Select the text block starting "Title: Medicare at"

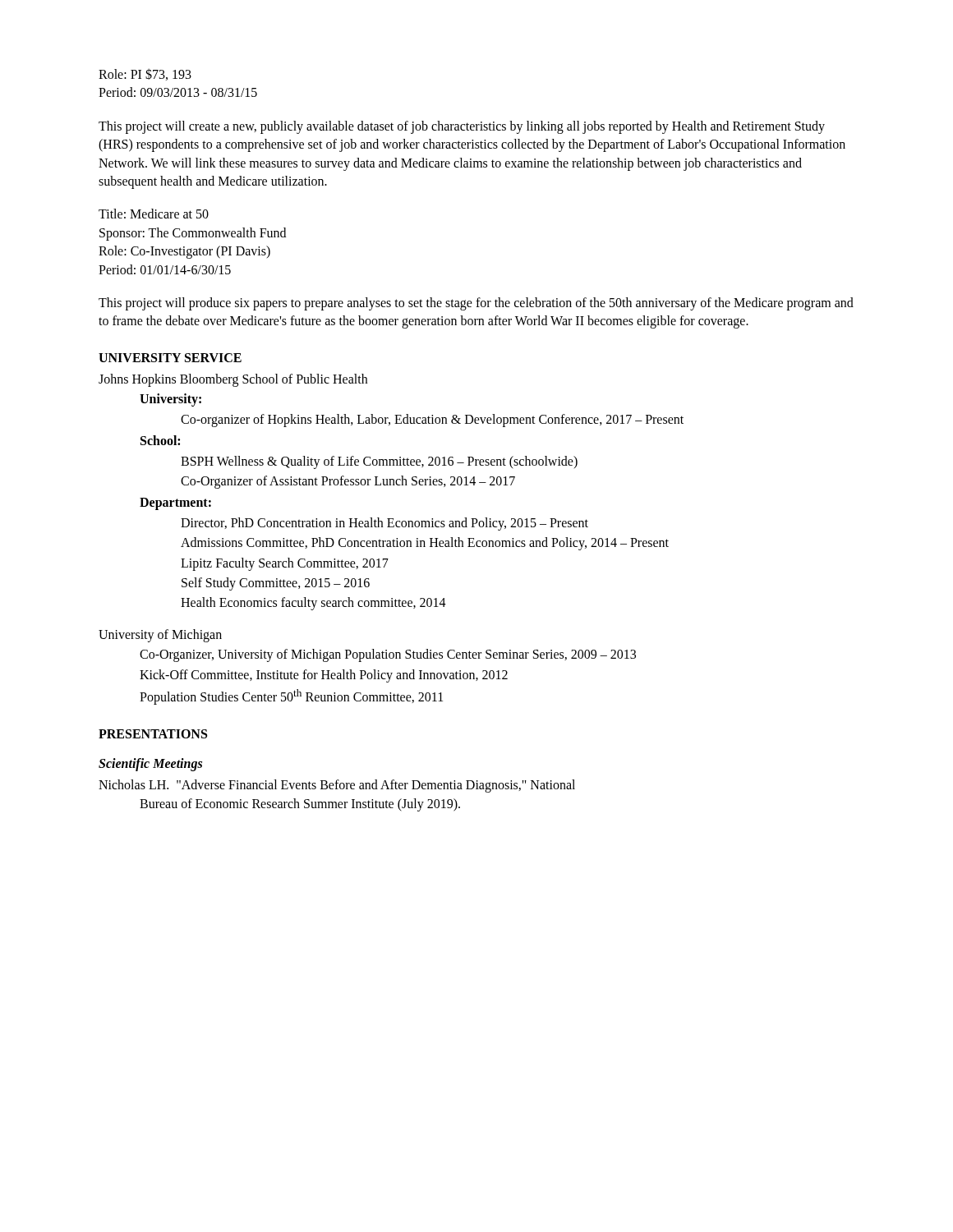(192, 242)
